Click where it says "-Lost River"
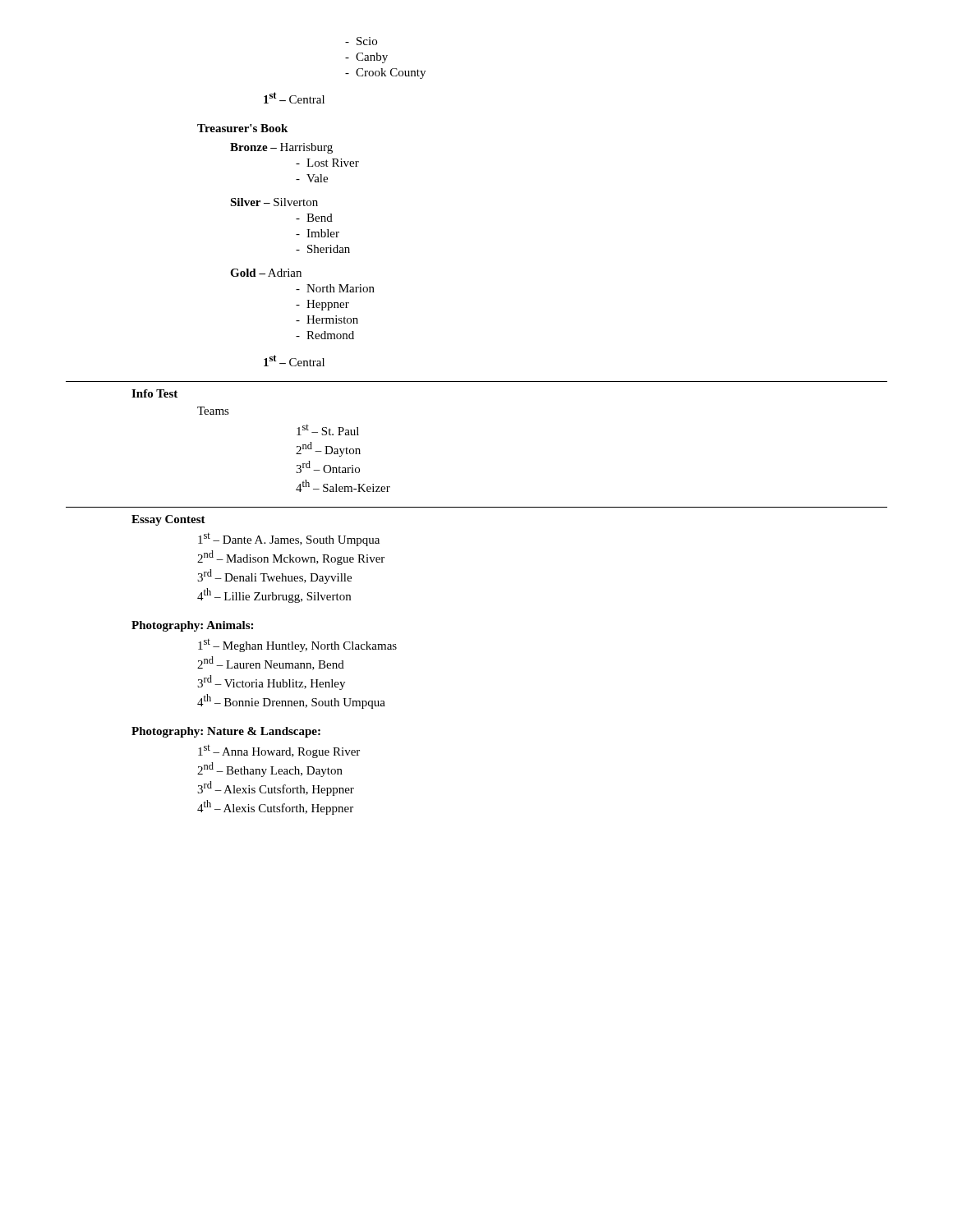The image size is (953, 1232). click(x=327, y=163)
